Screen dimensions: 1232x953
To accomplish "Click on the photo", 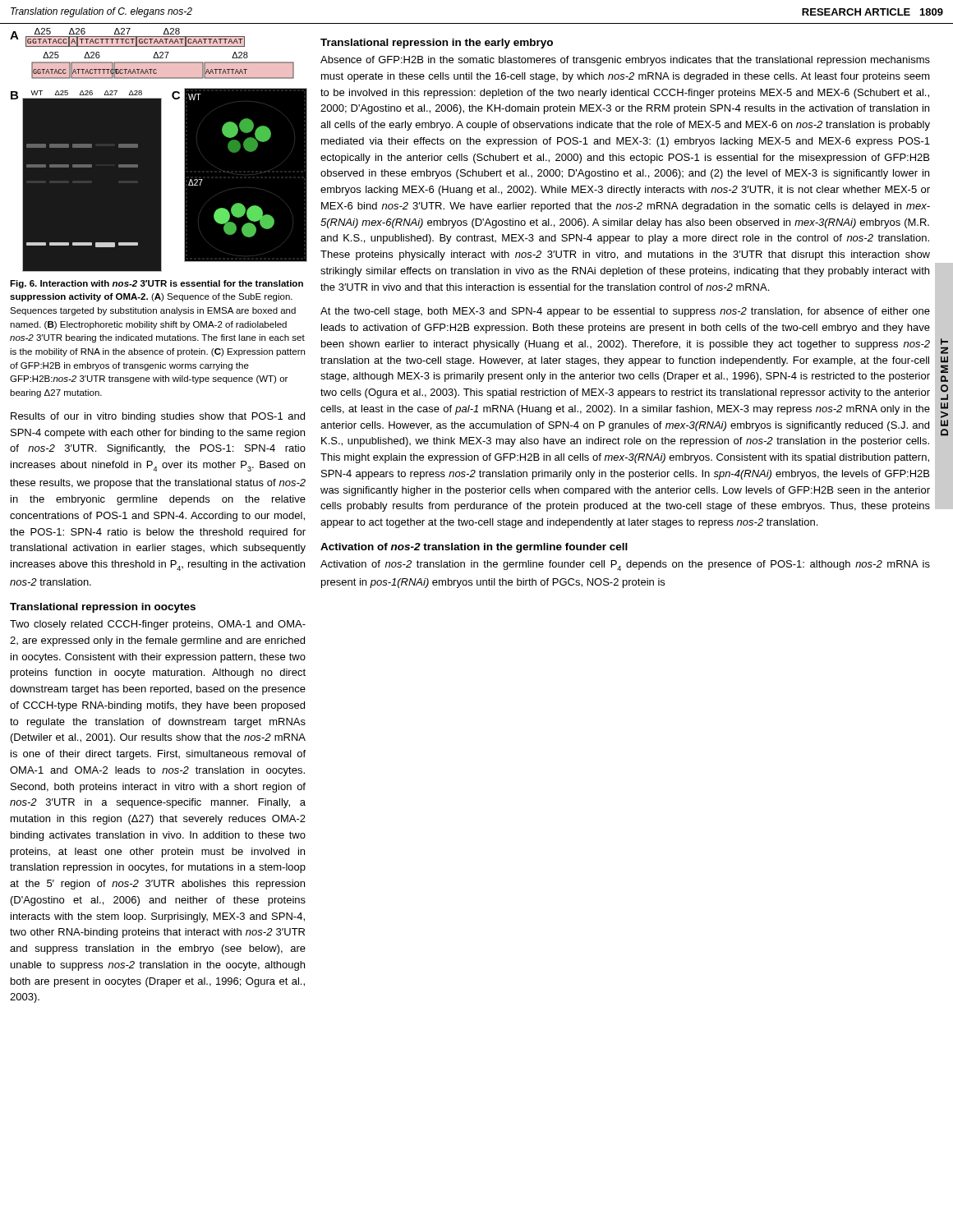I will pos(158,180).
